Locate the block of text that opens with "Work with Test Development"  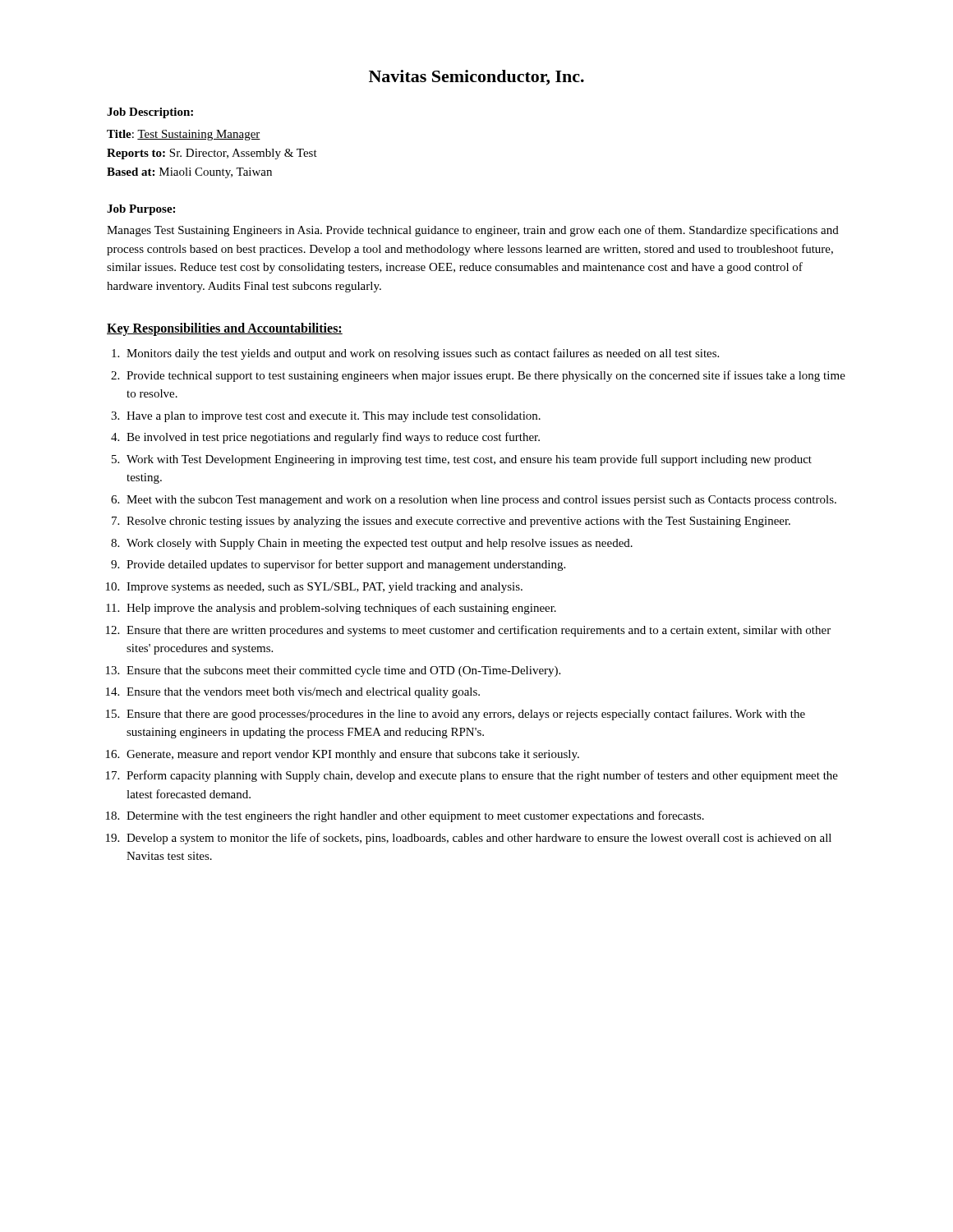(469, 468)
